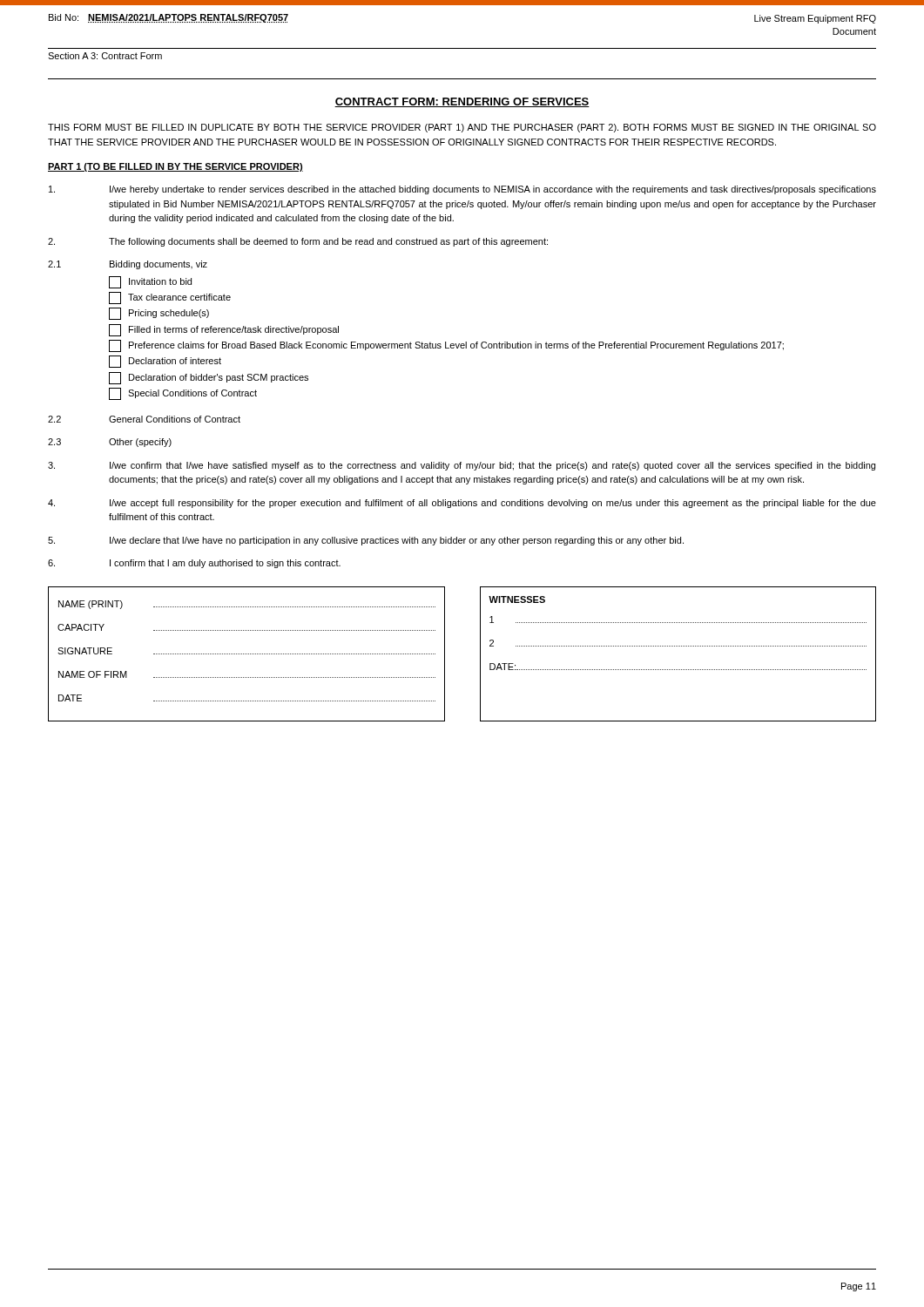
Task: Find the list item containing "2.1 Bidding documents,"
Action: click(462, 330)
